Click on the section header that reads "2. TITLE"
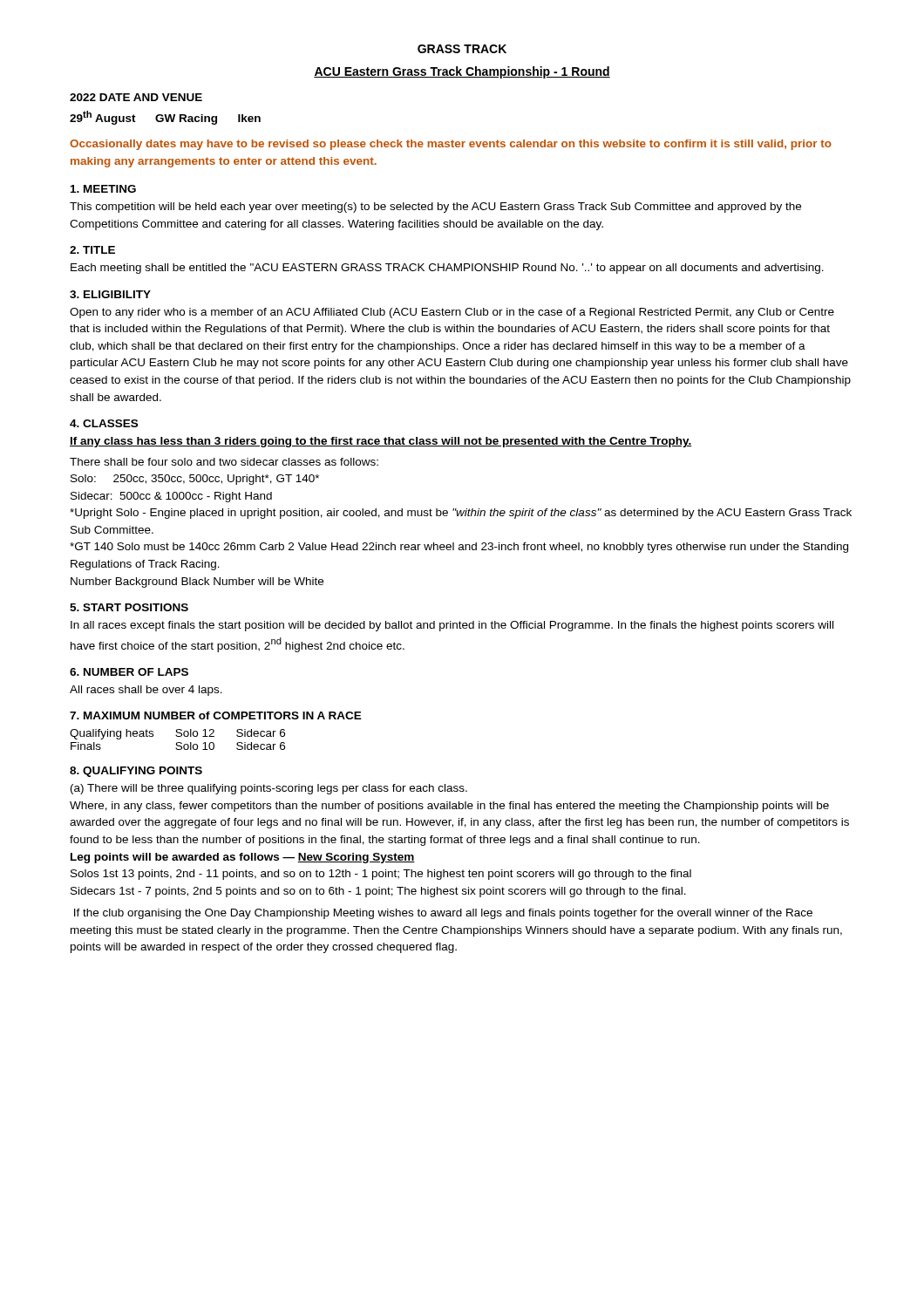Viewport: 924px width, 1308px height. tap(93, 250)
